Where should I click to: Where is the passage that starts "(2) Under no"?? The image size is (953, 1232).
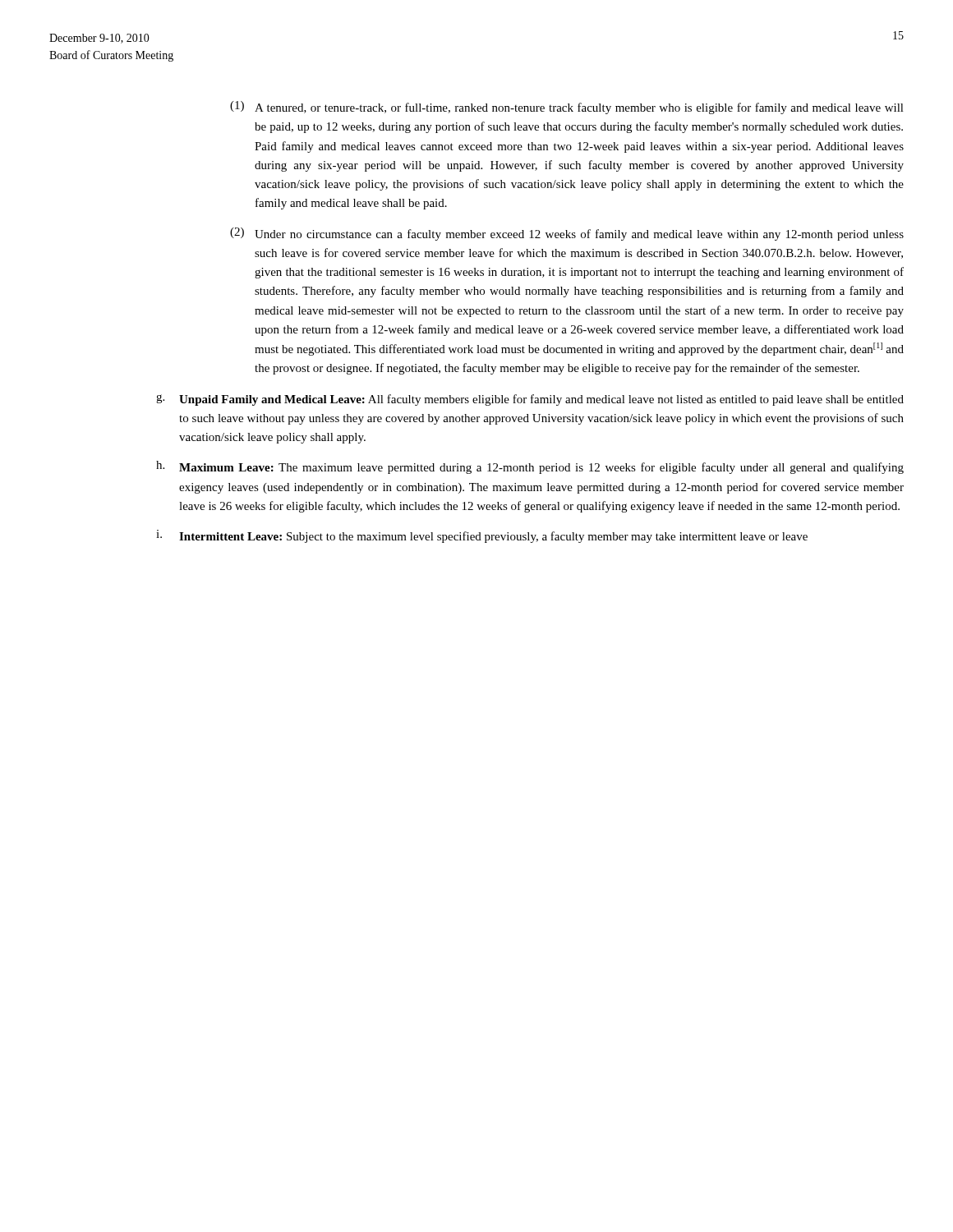[x=567, y=301]
